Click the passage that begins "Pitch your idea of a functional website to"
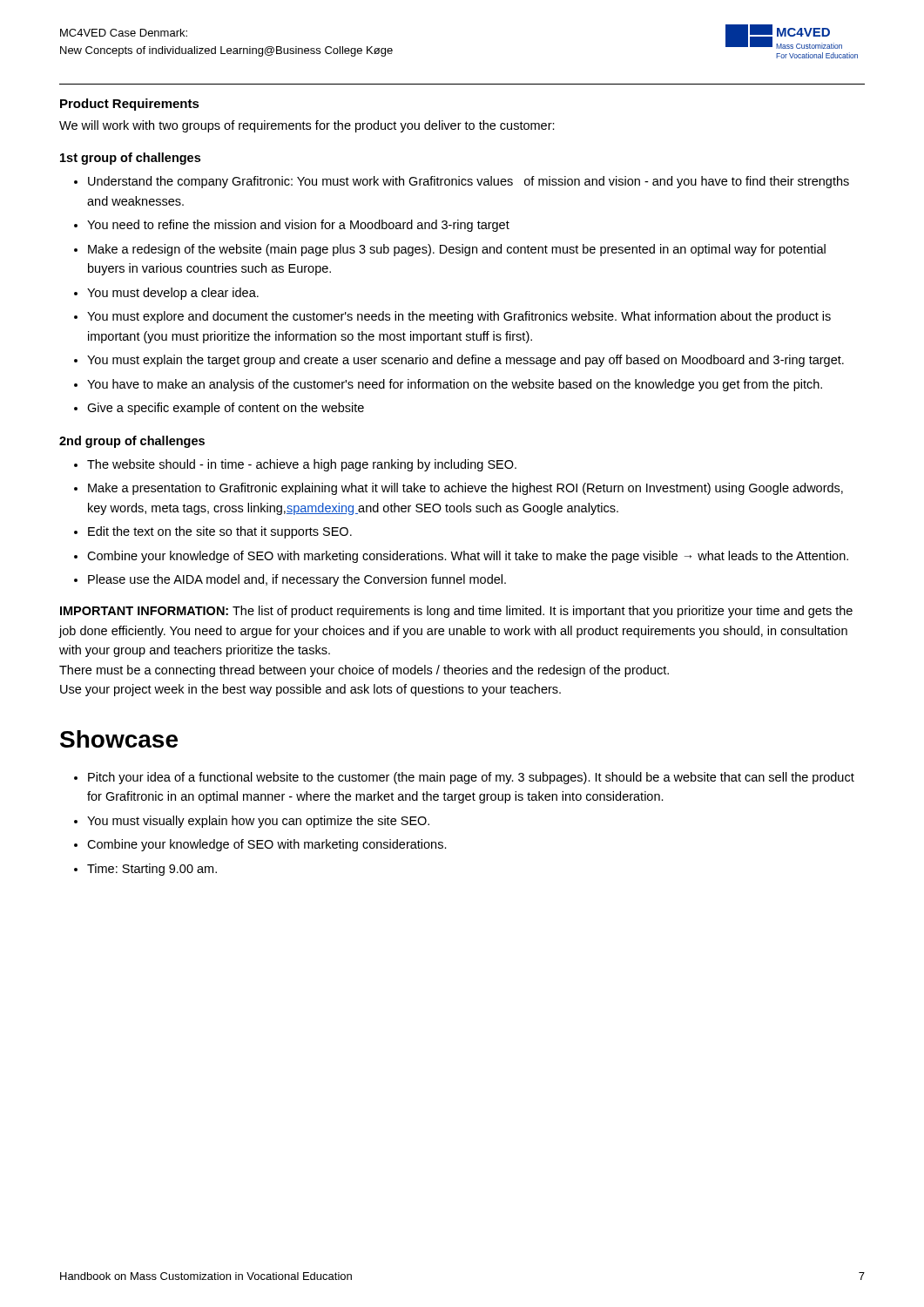Screen dimensions: 1307x924 coord(471,787)
